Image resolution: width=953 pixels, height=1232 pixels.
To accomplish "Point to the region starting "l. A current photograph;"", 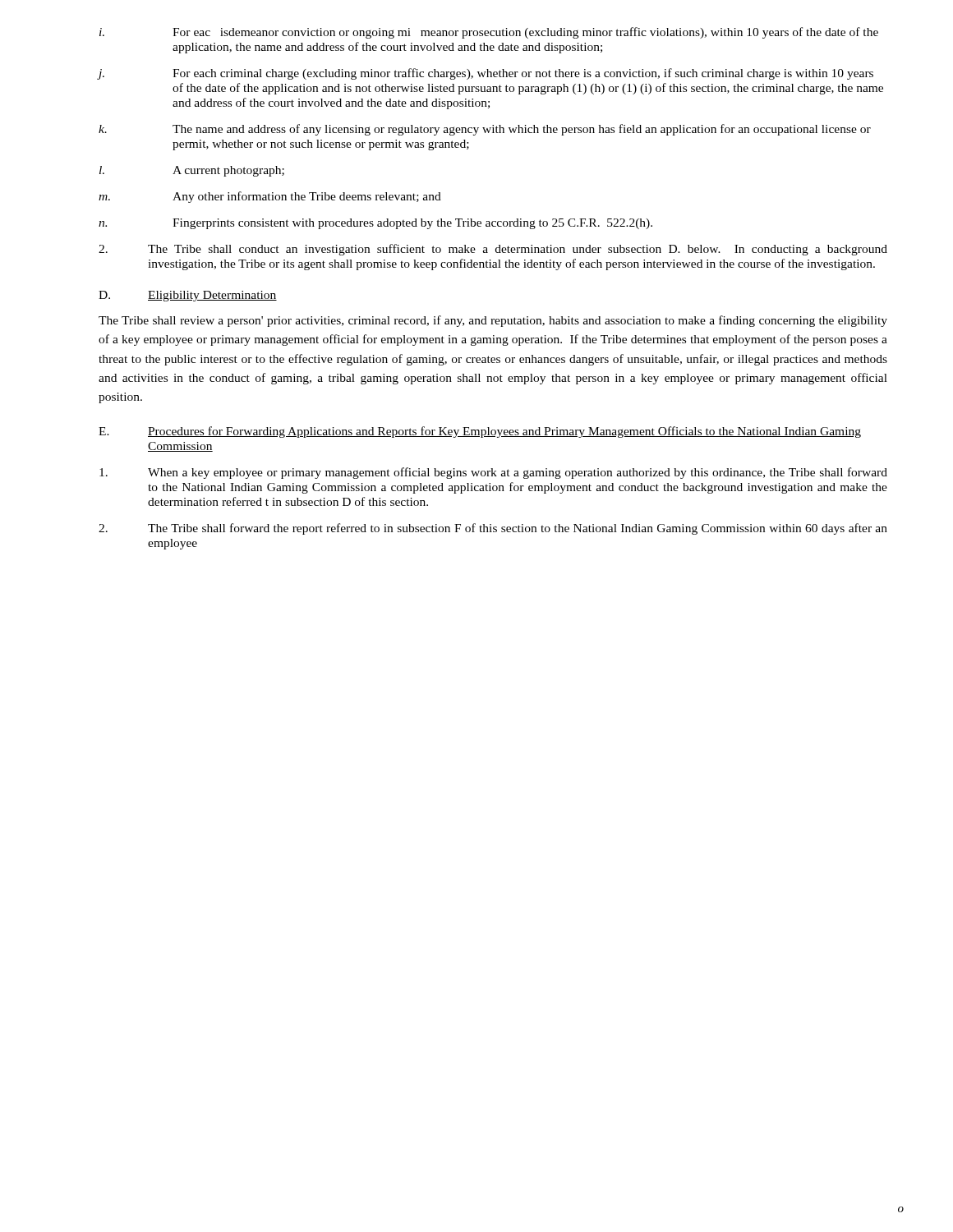I will click(192, 171).
